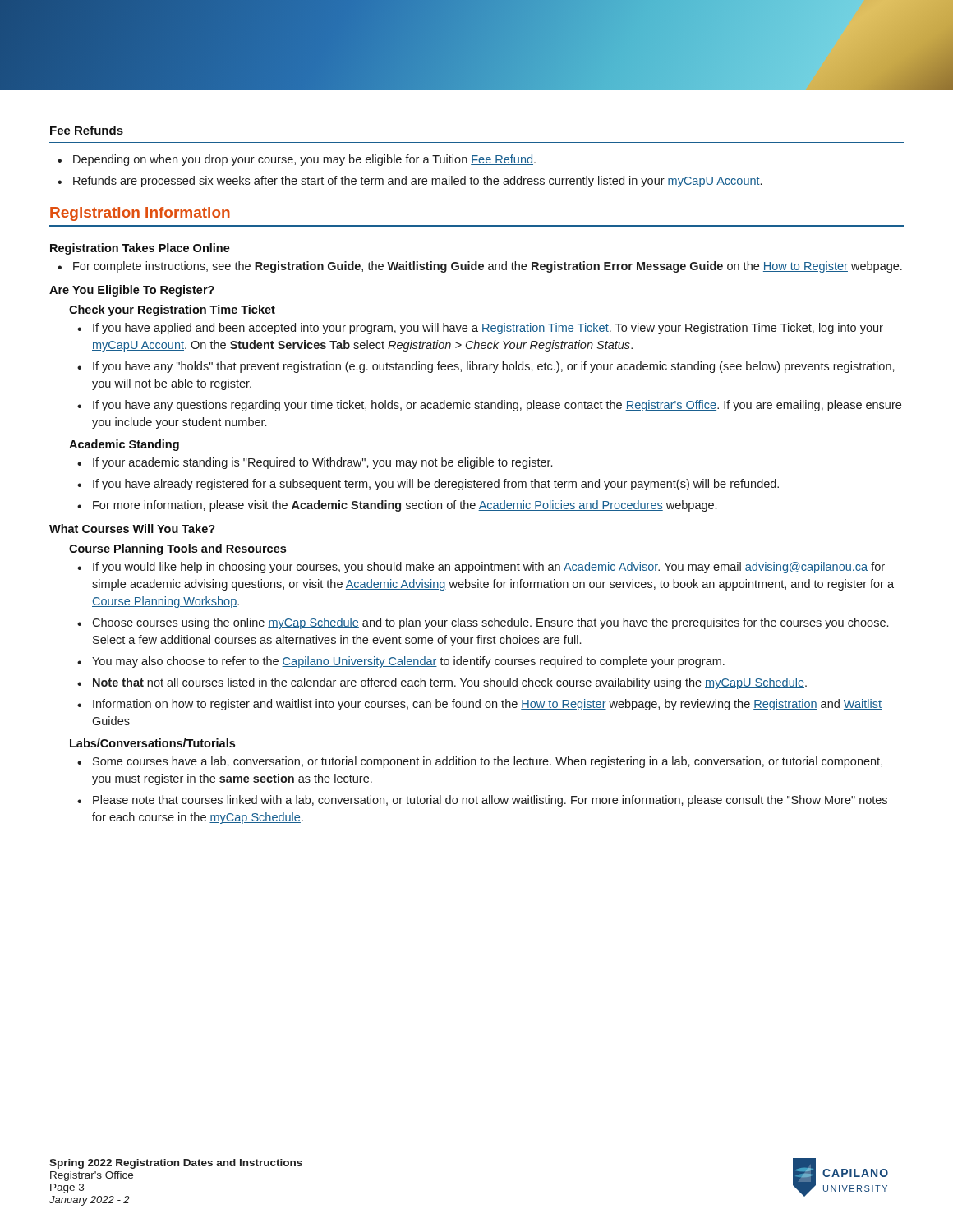Select the illustration

pos(476,45)
